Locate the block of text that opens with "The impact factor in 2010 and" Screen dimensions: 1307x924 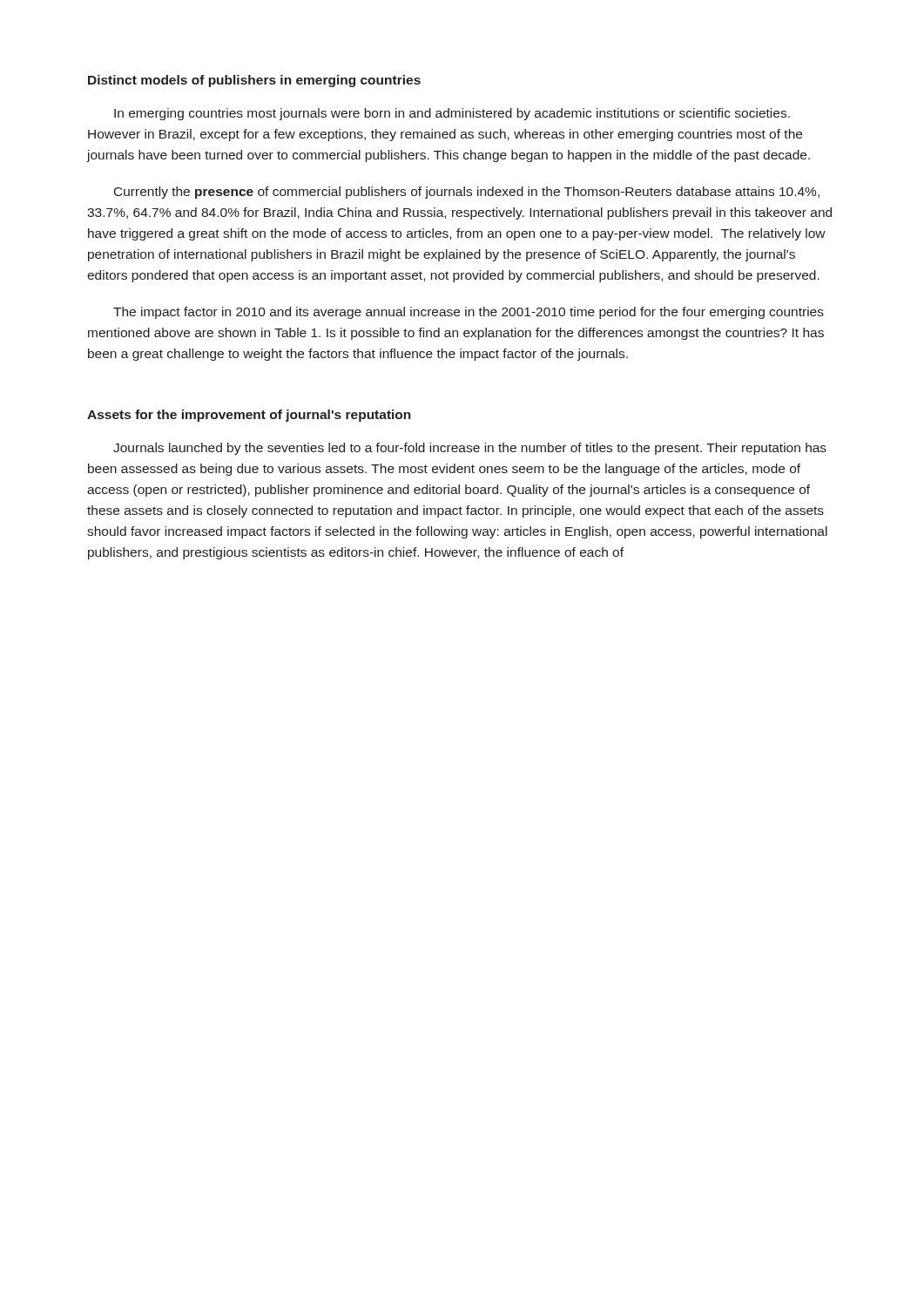click(x=456, y=333)
